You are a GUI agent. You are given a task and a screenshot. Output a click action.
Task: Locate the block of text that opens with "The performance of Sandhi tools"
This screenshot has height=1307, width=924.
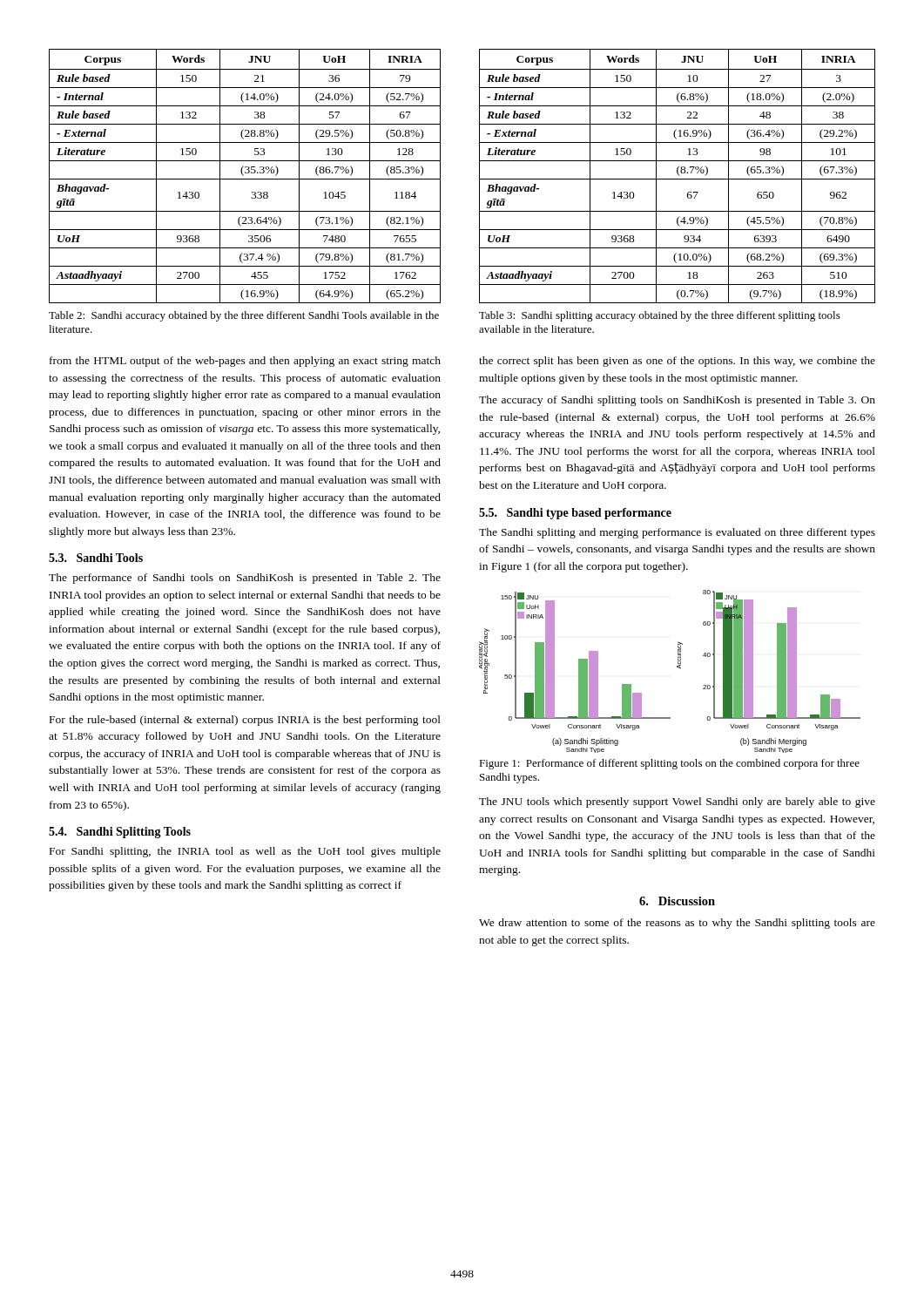click(x=245, y=637)
